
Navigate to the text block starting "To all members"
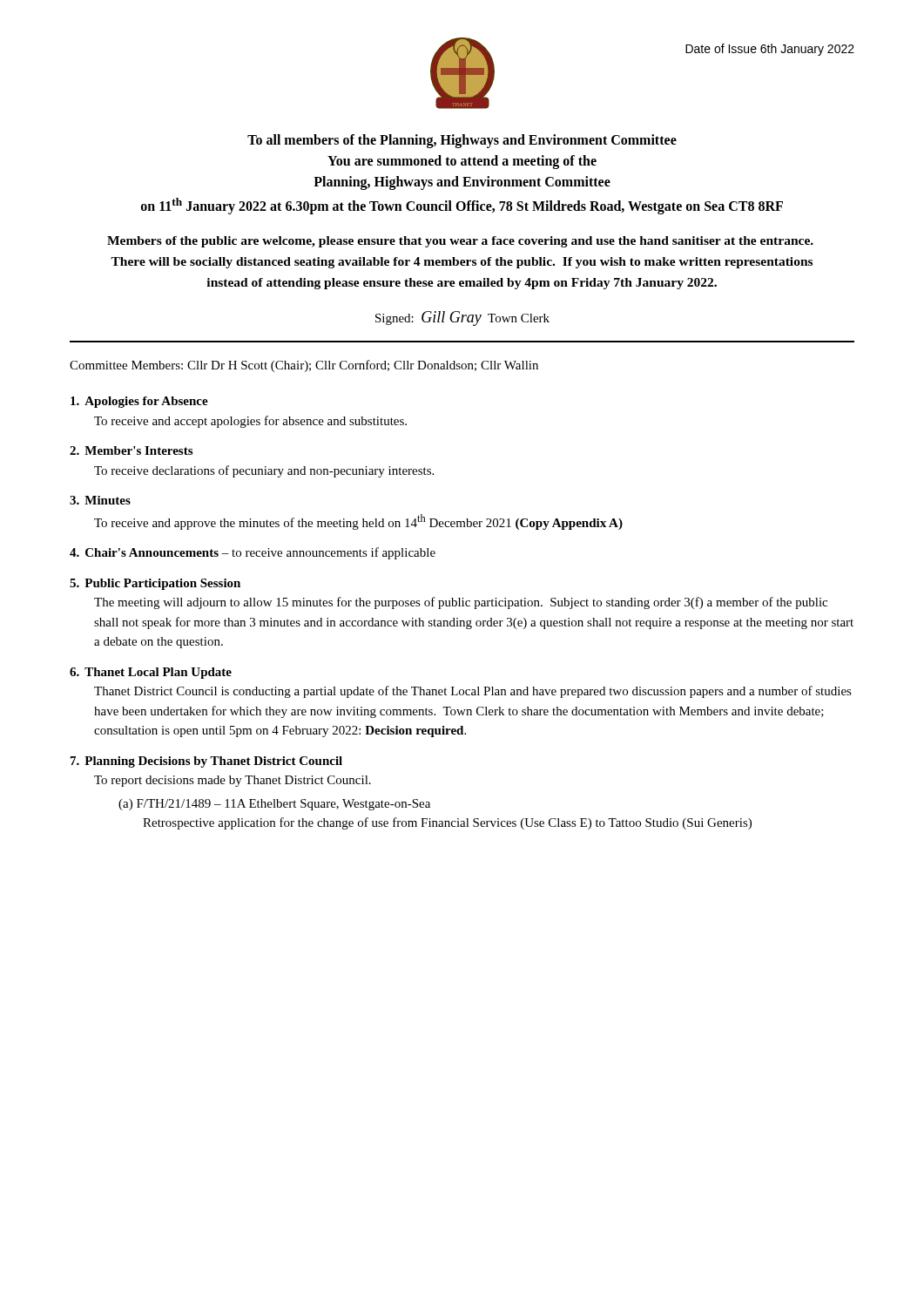(462, 140)
